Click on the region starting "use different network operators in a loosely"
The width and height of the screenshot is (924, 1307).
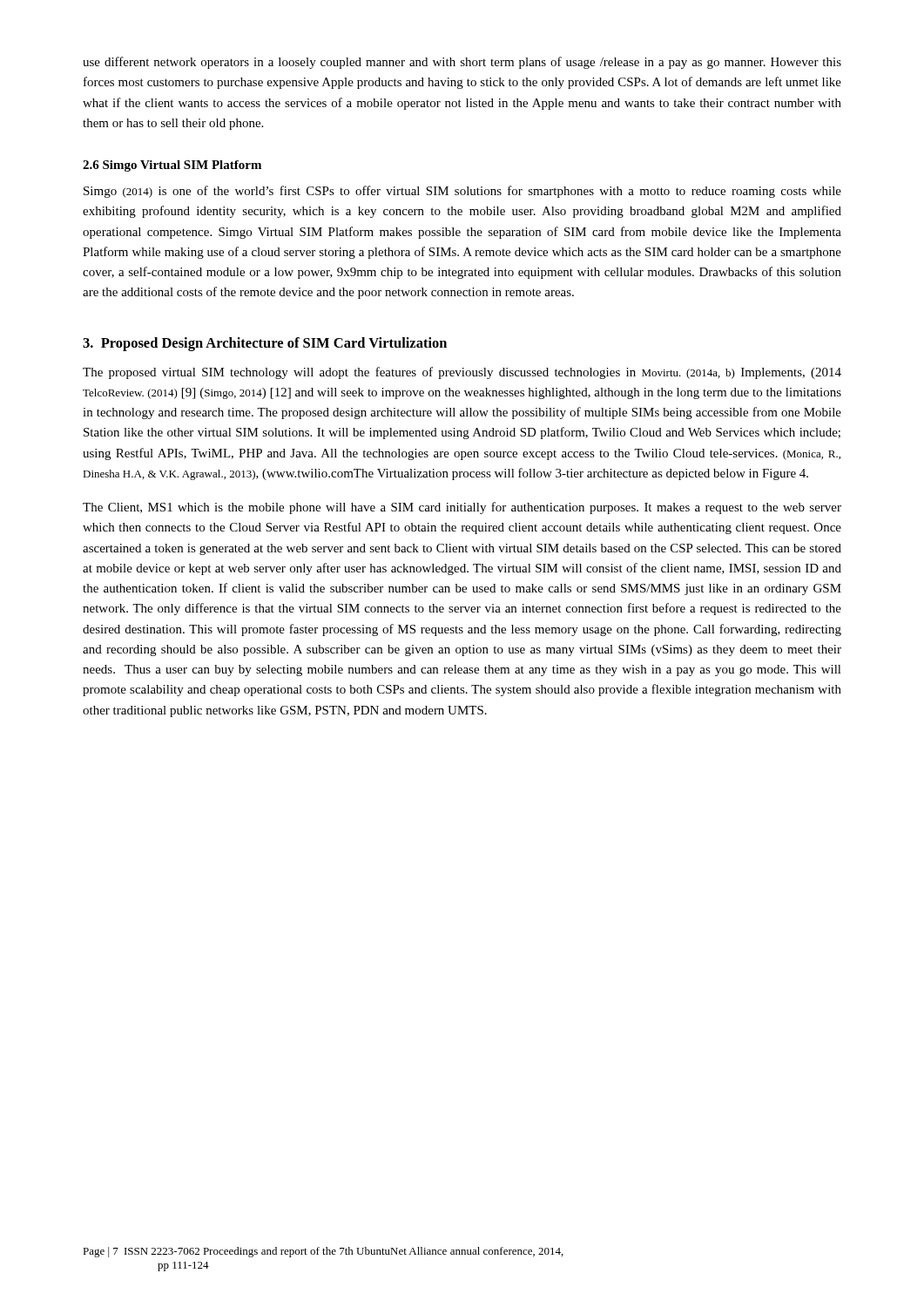(462, 92)
